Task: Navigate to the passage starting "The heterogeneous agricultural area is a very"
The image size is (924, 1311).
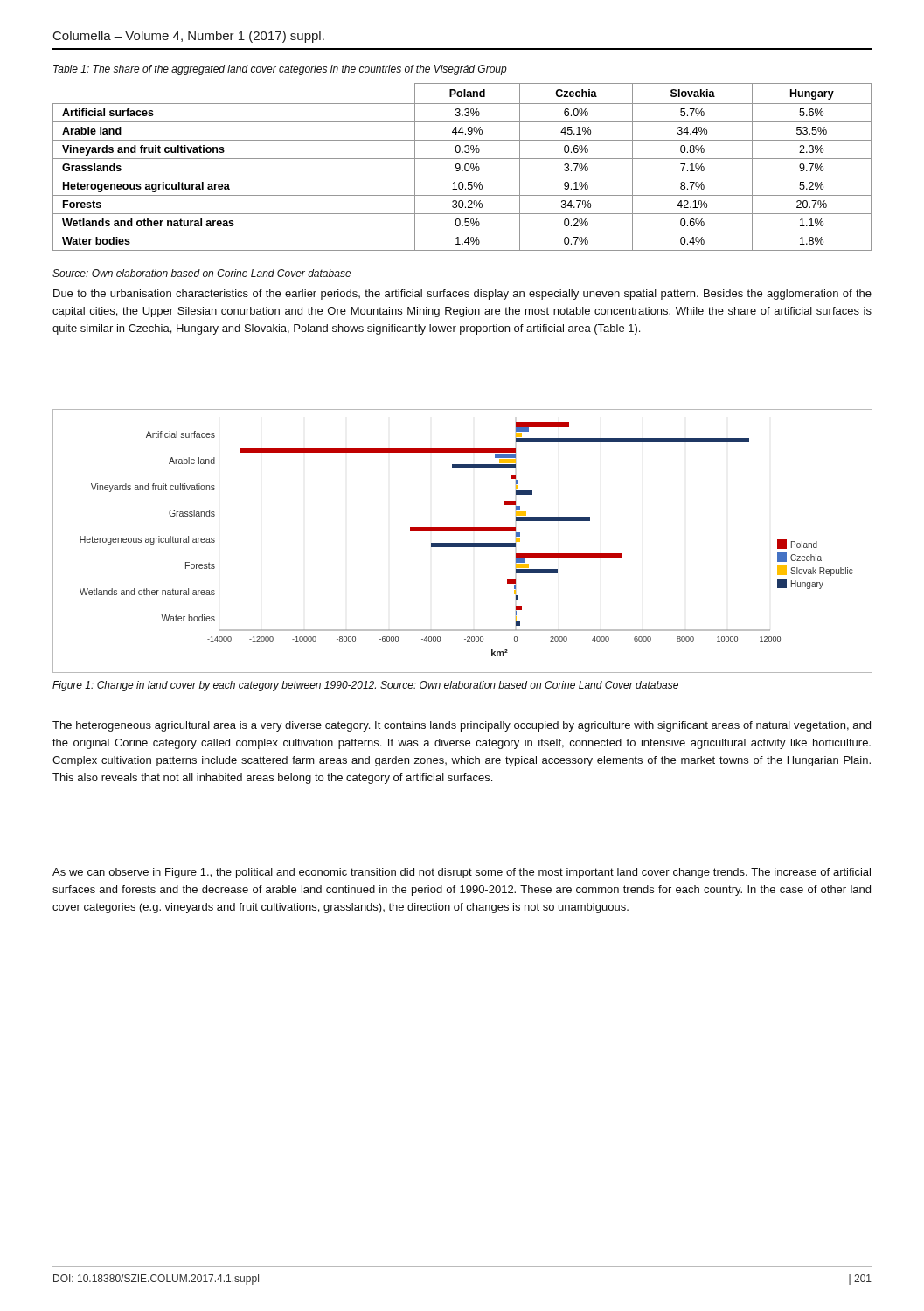Action: [x=462, y=751]
